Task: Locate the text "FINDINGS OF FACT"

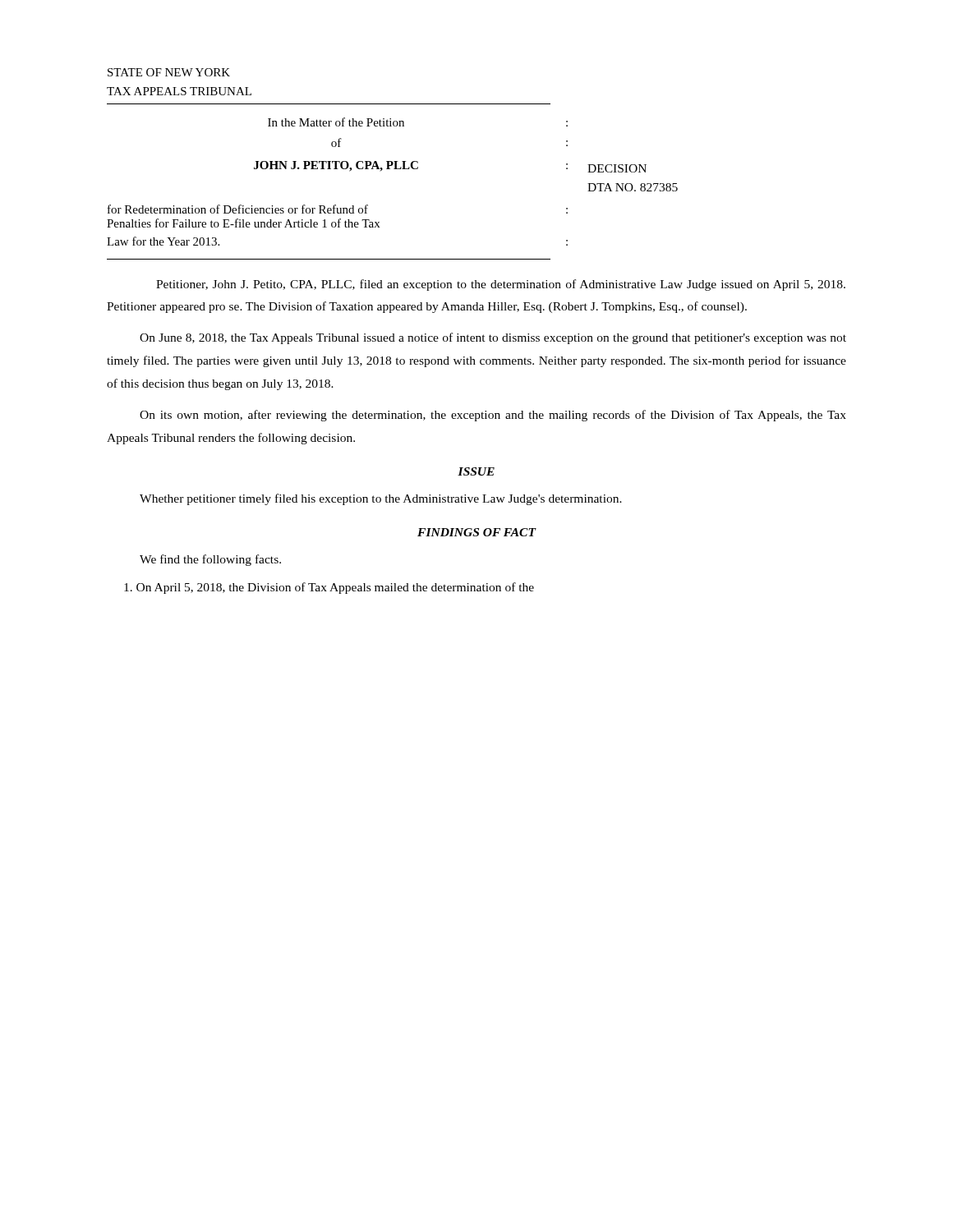Action: click(476, 532)
